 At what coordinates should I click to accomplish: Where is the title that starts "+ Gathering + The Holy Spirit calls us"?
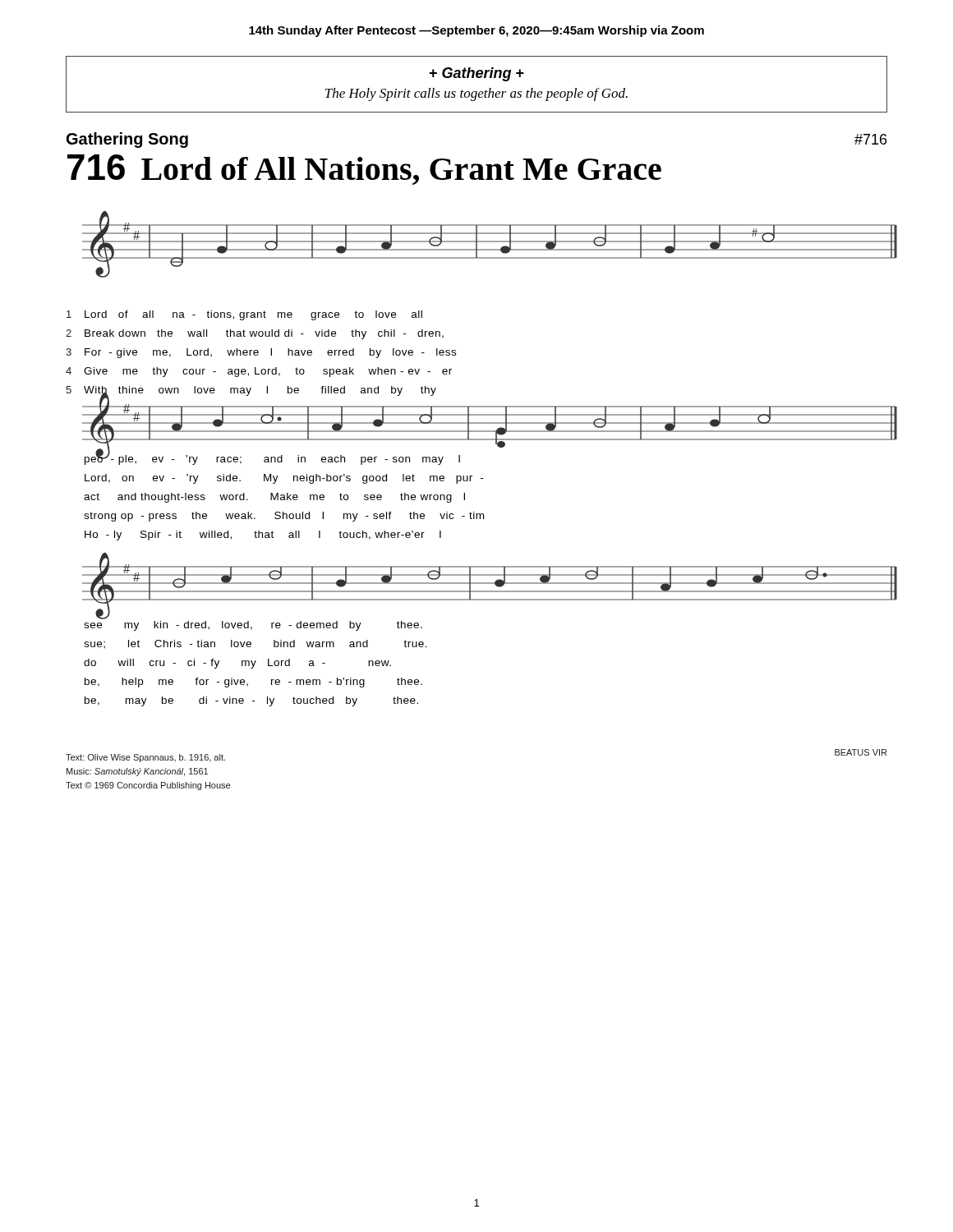point(476,83)
